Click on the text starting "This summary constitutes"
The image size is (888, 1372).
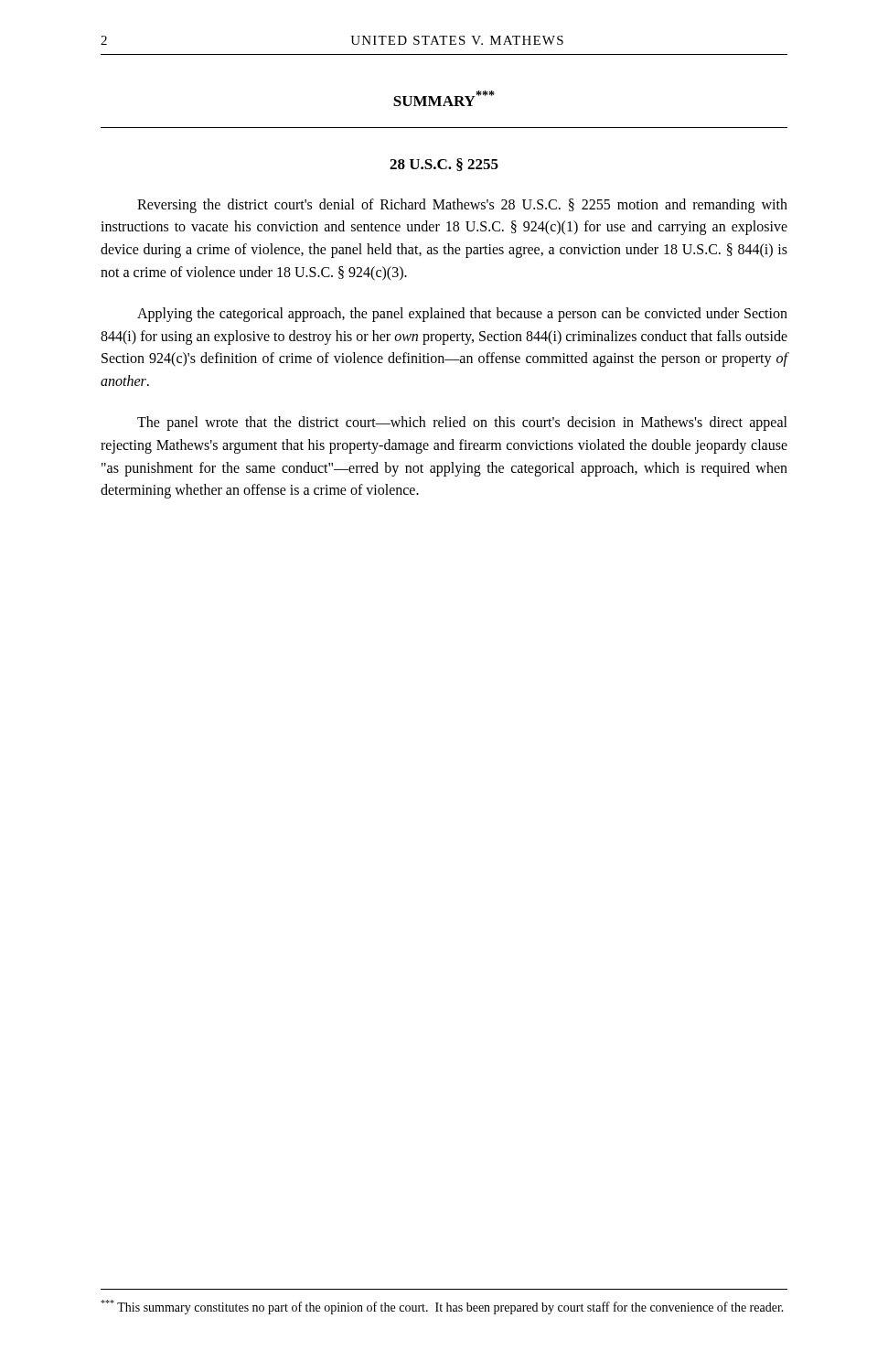coord(444,1308)
